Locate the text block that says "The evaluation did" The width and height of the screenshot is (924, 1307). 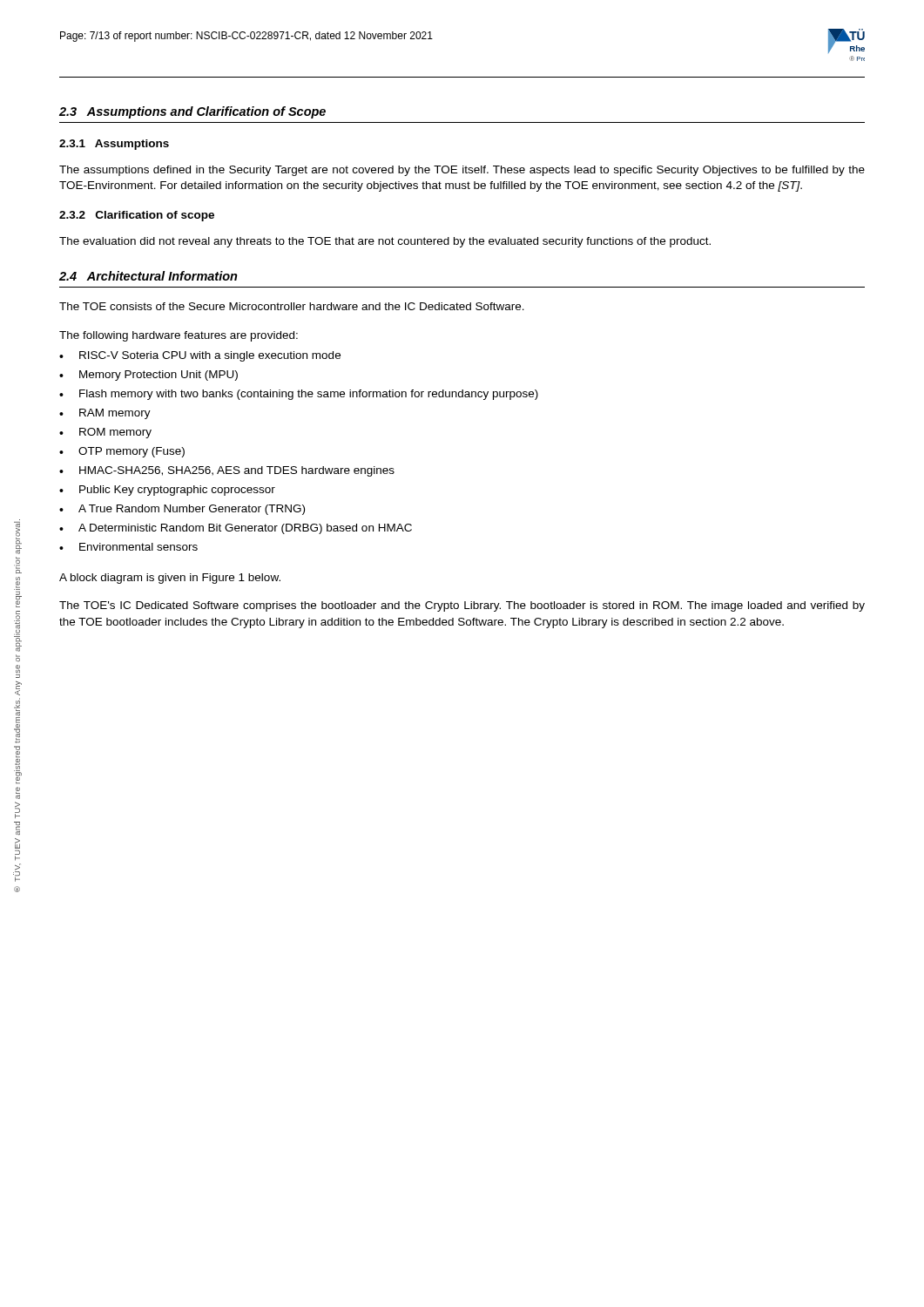(x=462, y=242)
